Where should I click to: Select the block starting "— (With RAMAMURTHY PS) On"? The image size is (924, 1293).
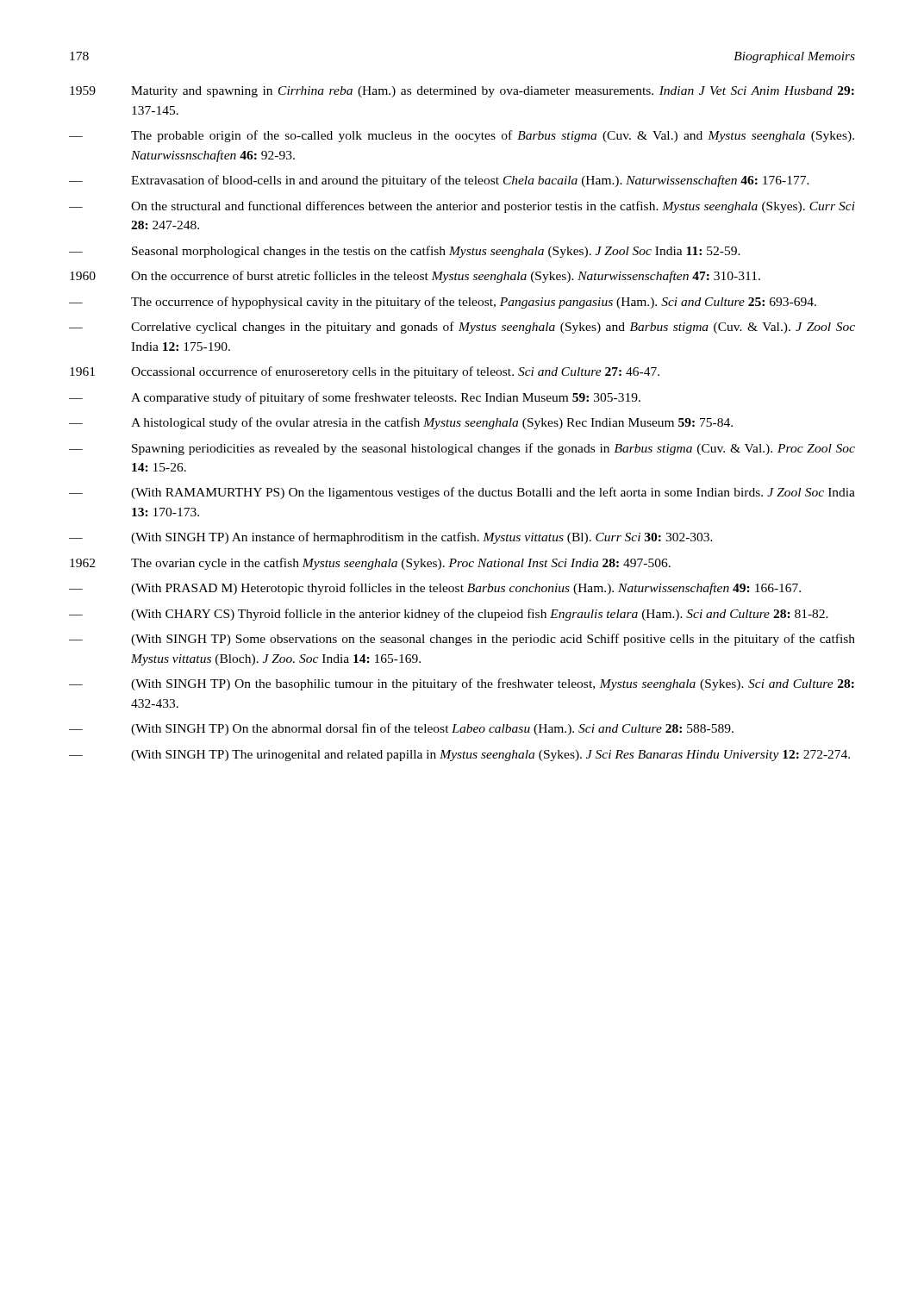pyautogui.click(x=462, y=502)
